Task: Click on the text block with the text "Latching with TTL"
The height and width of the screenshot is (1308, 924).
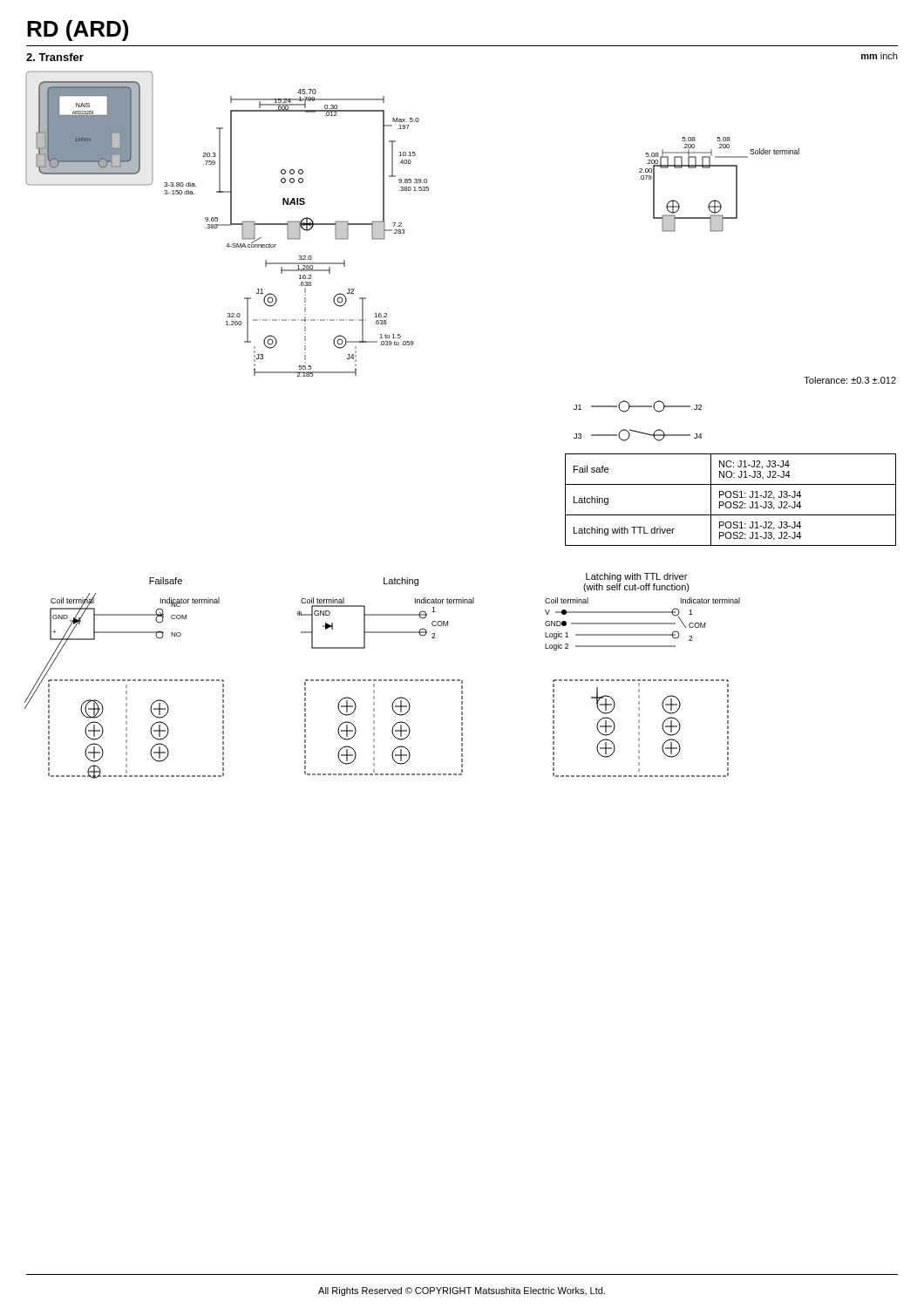Action: coord(636,582)
